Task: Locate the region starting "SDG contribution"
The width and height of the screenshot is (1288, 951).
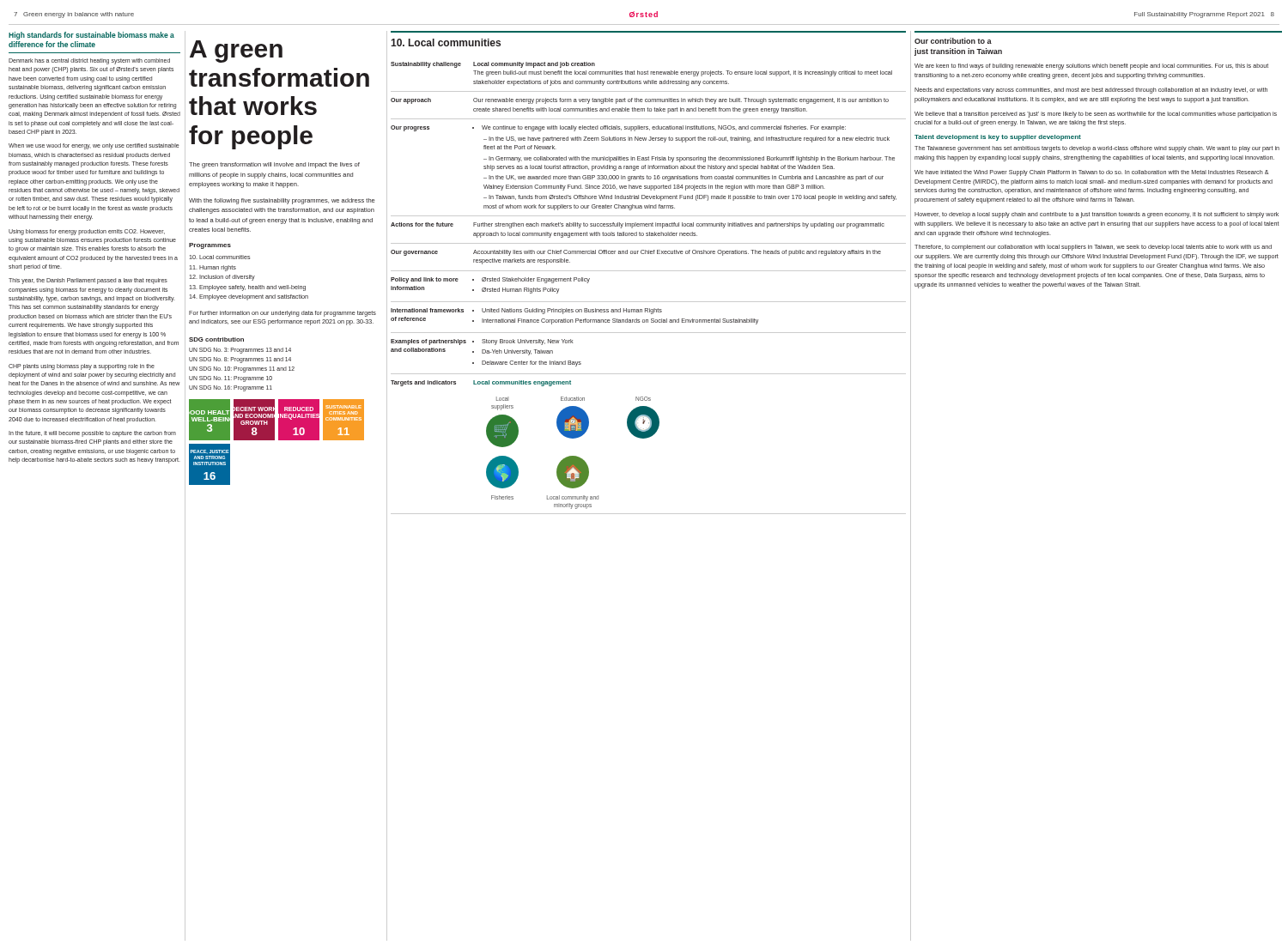Action: pyautogui.click(x=217, y=339)
